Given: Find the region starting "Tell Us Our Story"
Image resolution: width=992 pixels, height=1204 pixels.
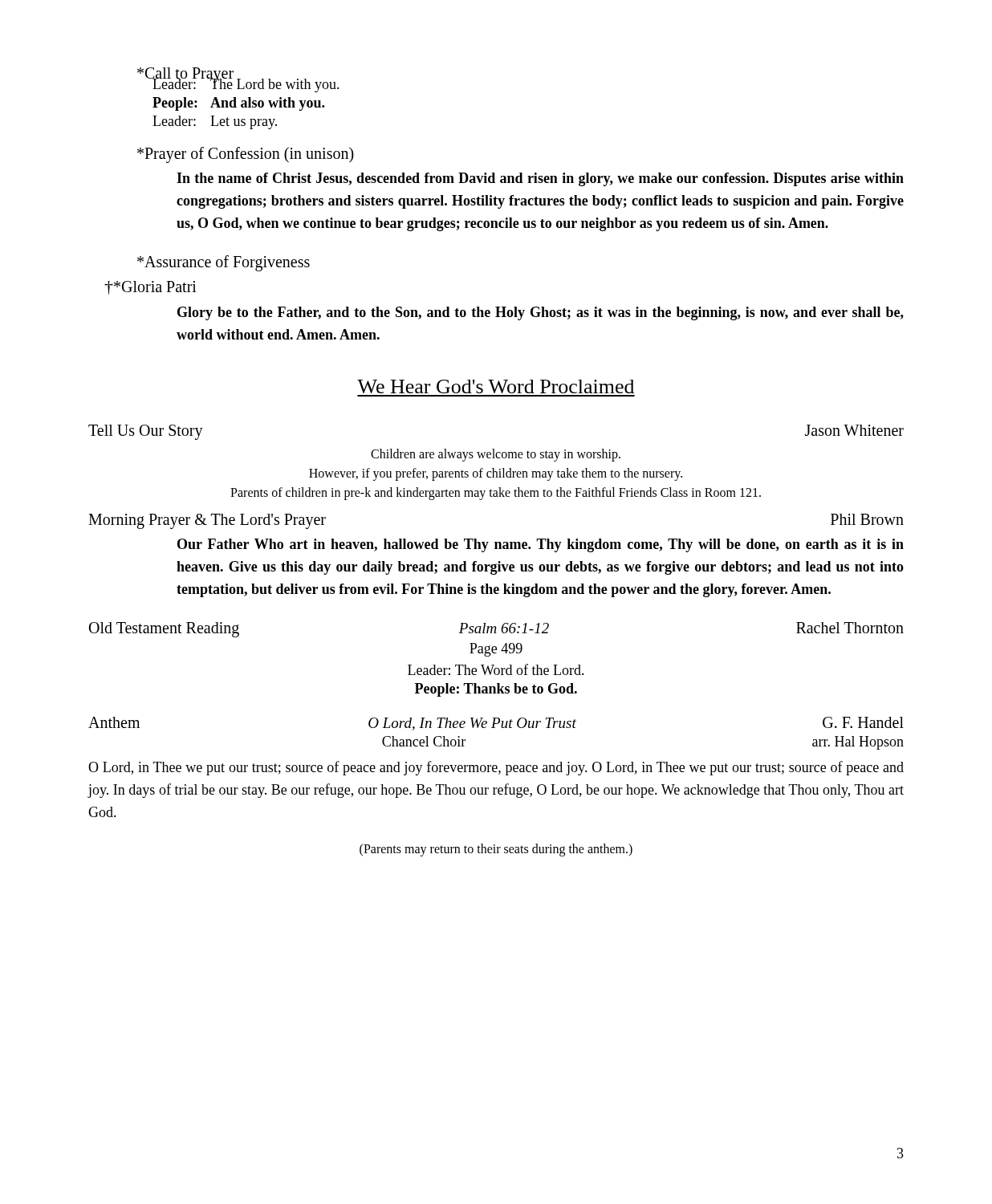Looking at the screenshot, I should click(147, 434).
